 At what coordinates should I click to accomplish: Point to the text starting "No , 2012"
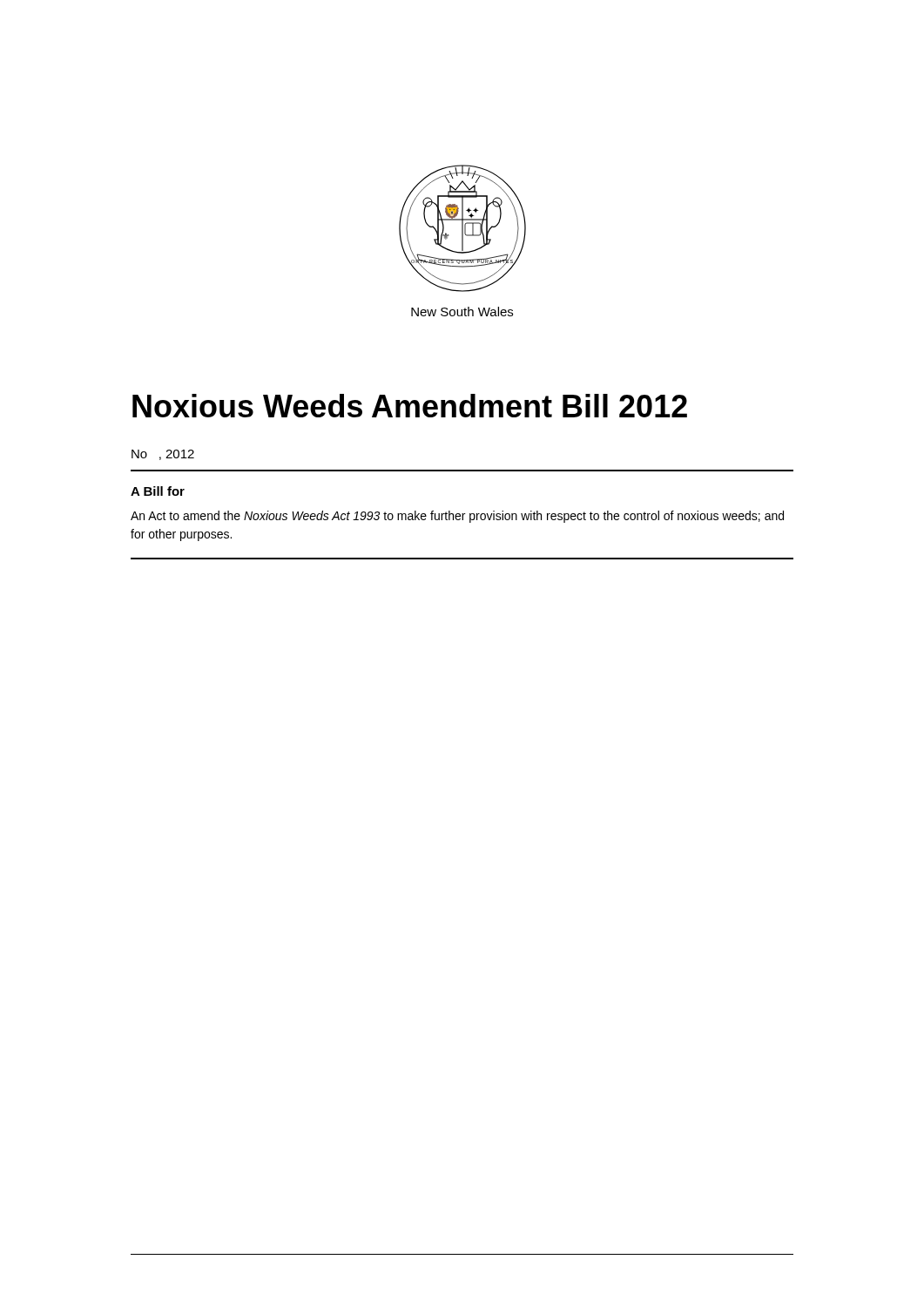coord(163,454)
